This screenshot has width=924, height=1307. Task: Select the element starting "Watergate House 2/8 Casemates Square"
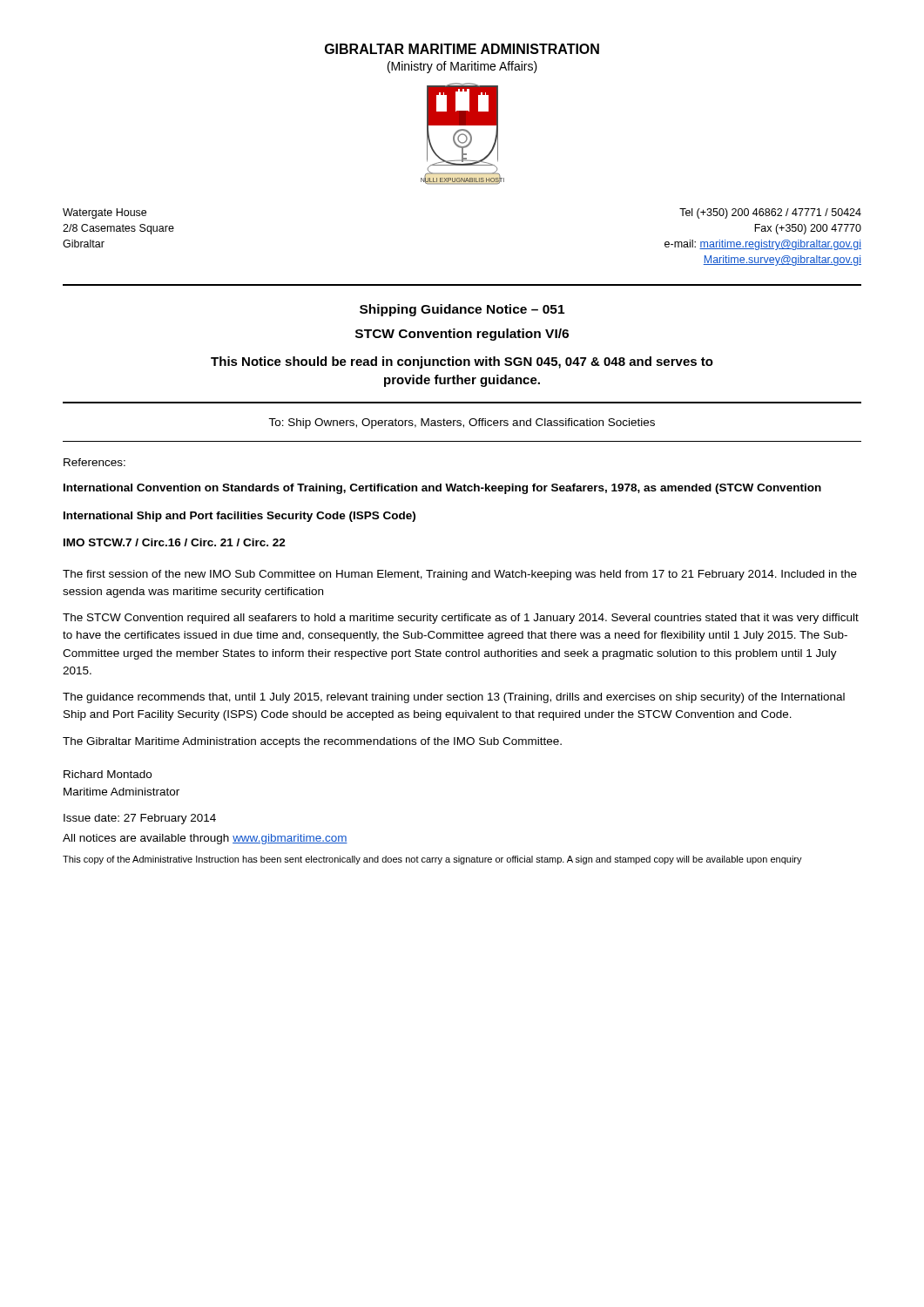pos(105,213)
